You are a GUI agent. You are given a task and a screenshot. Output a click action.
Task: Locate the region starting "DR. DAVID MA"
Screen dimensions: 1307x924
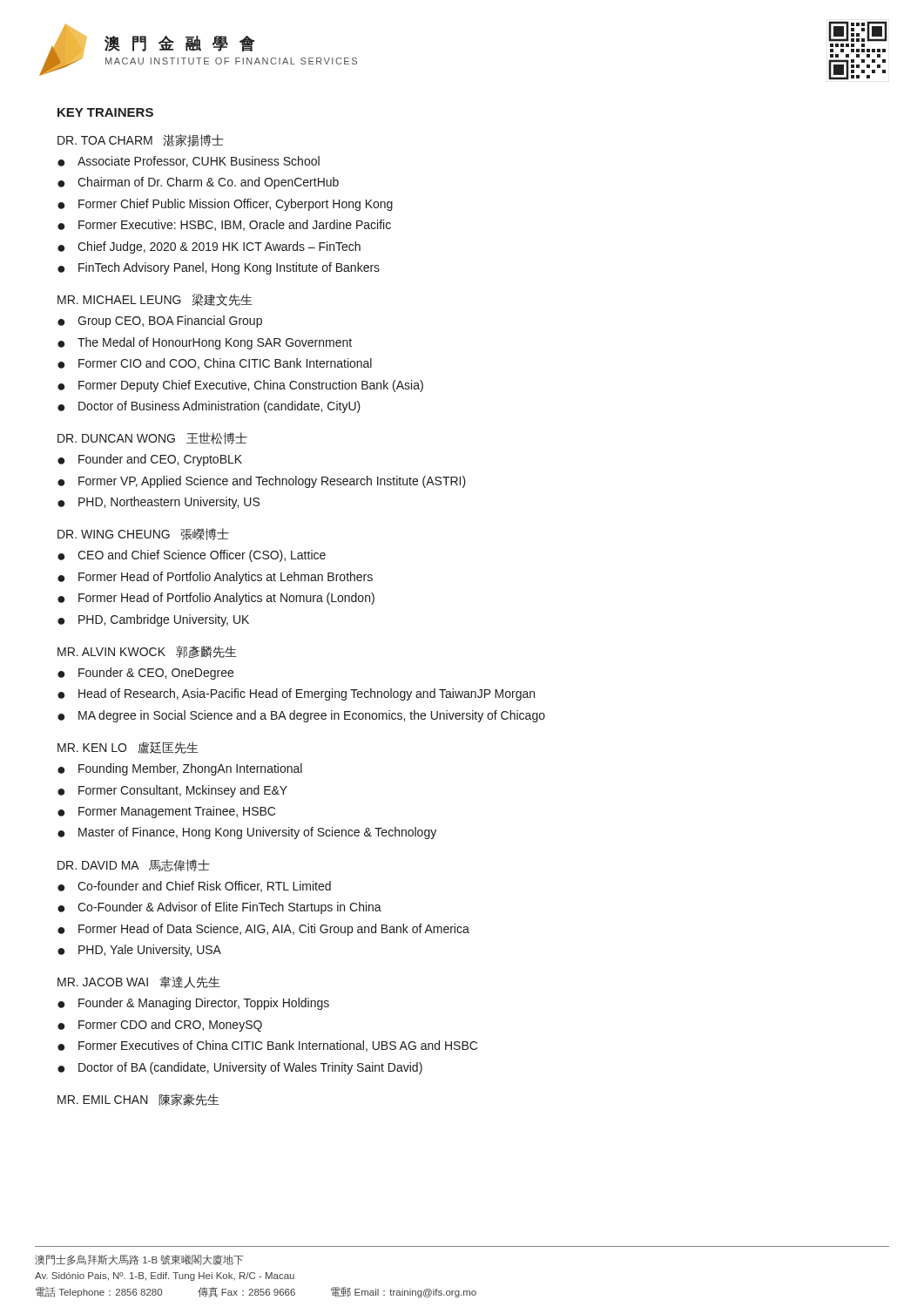pyautogui.click(x=133, y=865)
